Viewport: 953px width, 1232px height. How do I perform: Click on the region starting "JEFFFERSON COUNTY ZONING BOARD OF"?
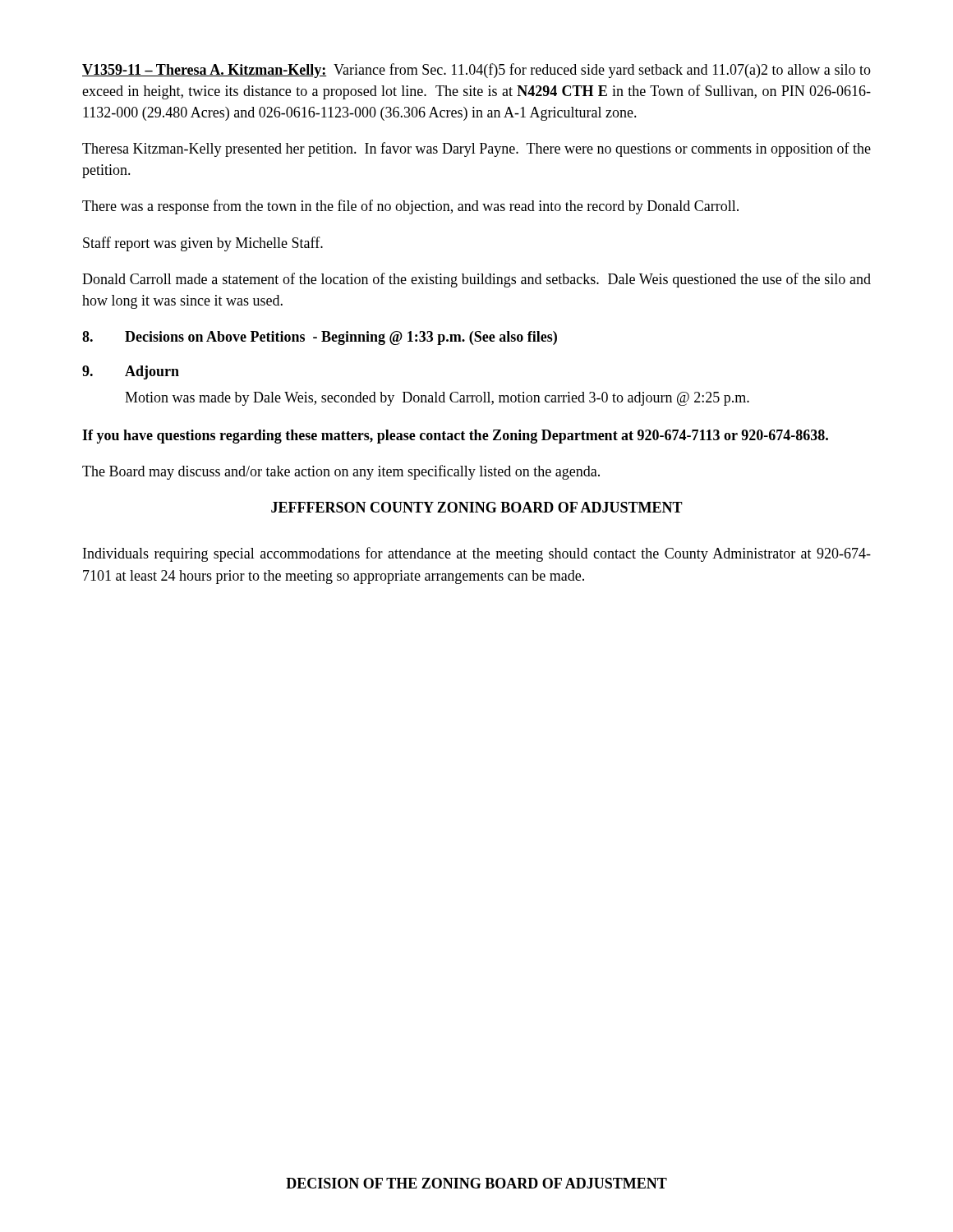(476, 508)
